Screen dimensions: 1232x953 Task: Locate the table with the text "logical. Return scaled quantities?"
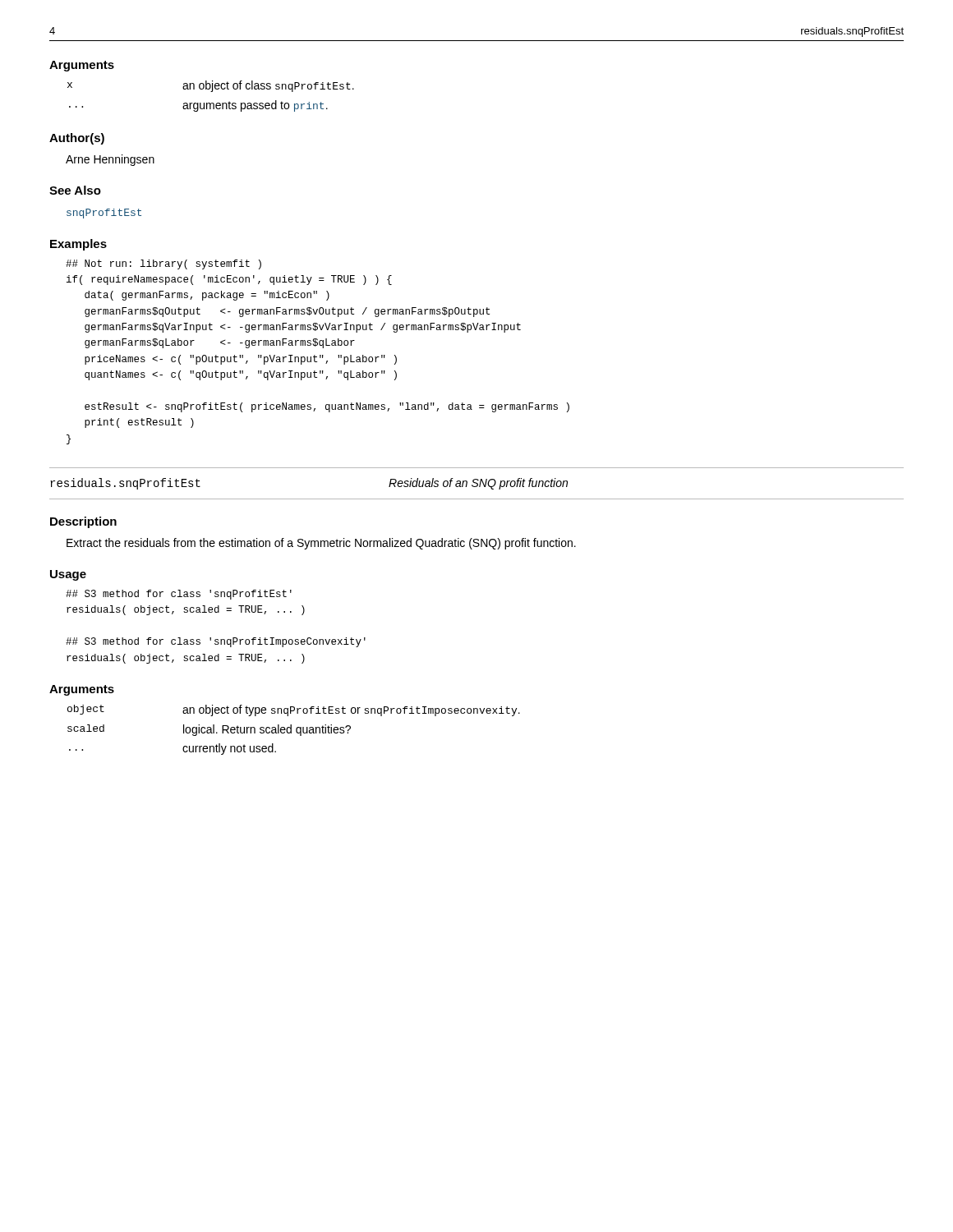click(x=476, y=730)
